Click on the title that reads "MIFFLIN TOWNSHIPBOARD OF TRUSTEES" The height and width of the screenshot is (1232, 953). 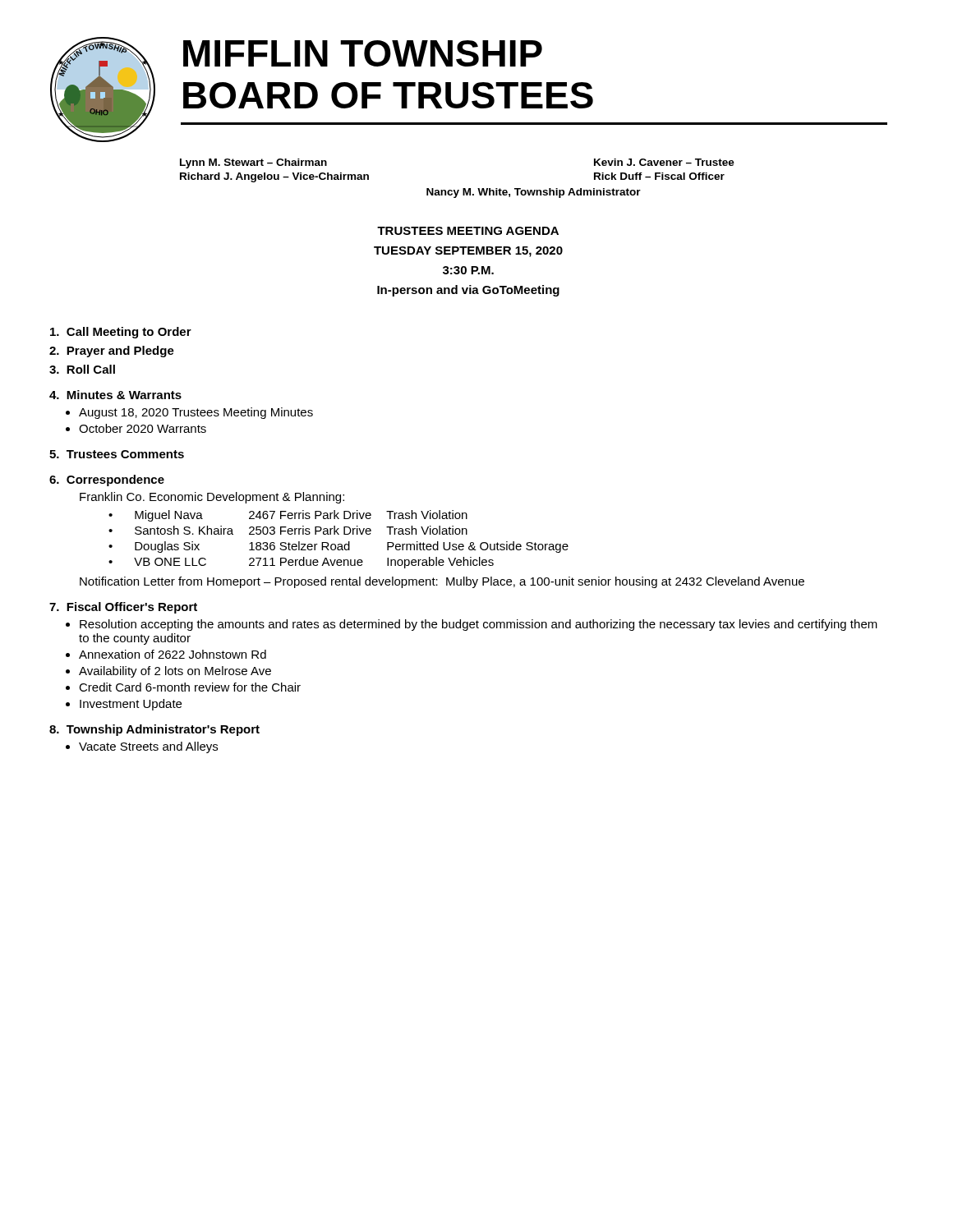(x=534, y=75)
